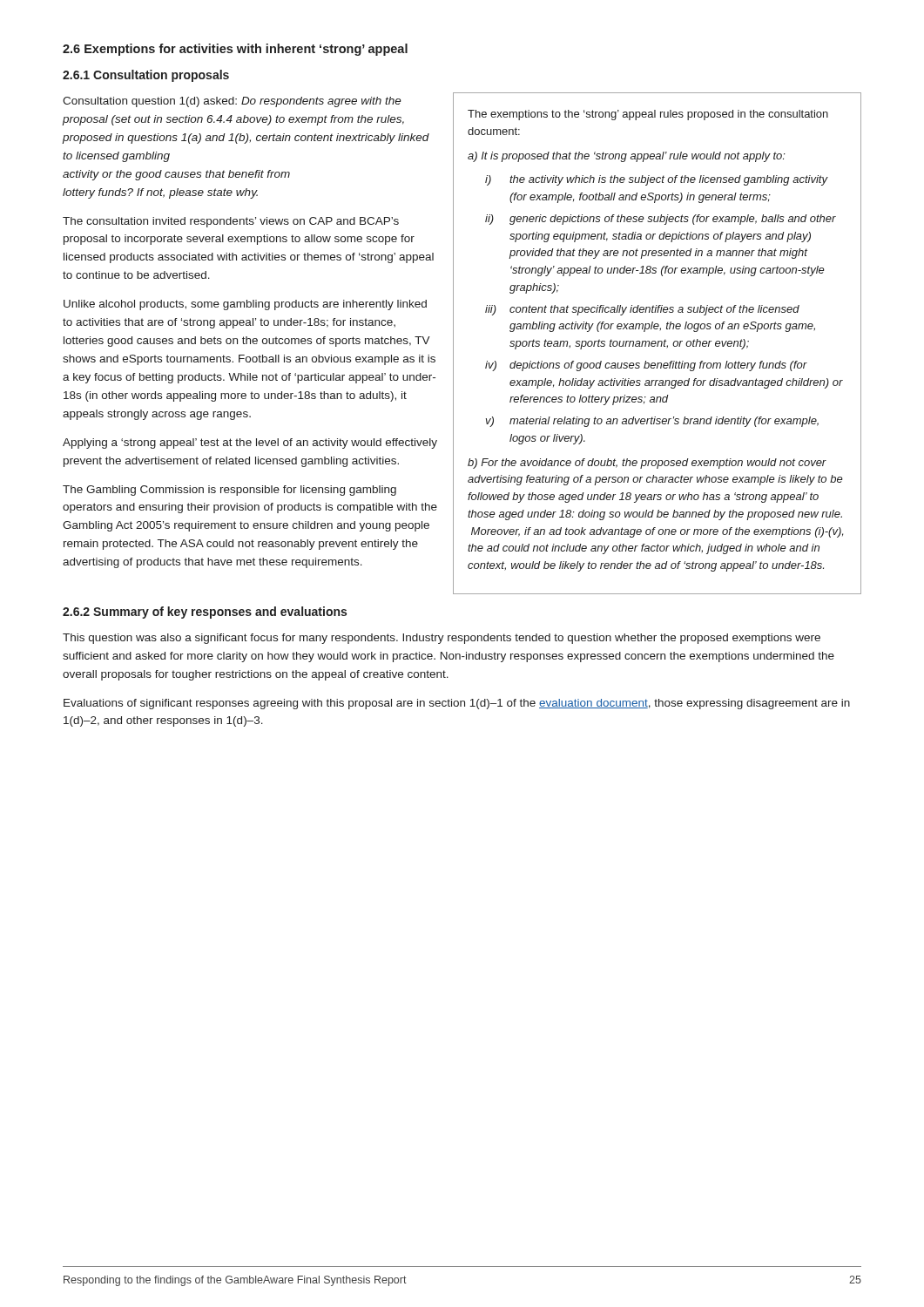Viewport: 924px width, 1307px height.
Task: Click on the block starting "The exemptions to the"
Action: (x=657, y=340)
